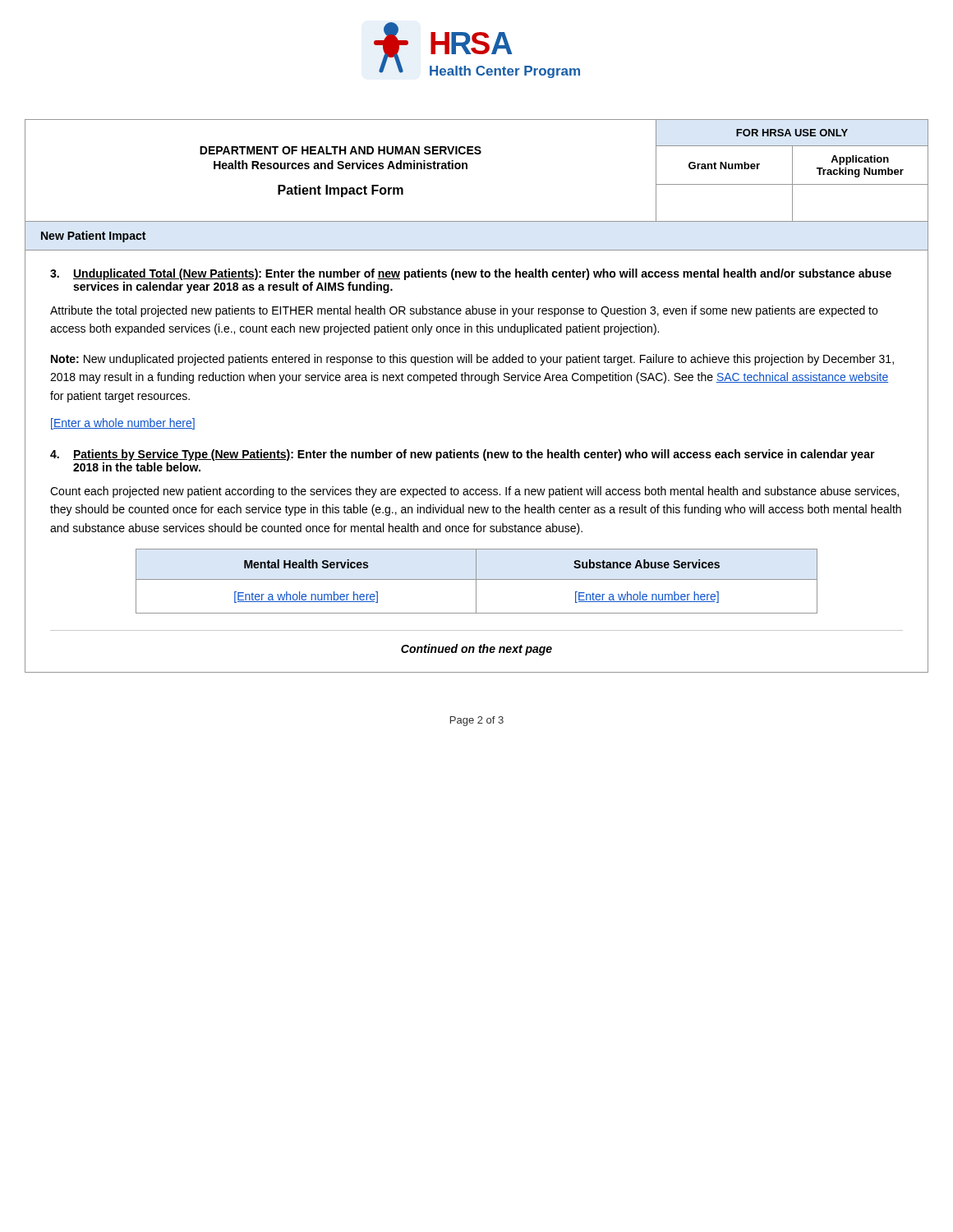This screenshot has width=953, height=1232.
Task: Locate the text block containing "Note: New unduplicated projected patients entered"
Action: (x=472, y=377)
